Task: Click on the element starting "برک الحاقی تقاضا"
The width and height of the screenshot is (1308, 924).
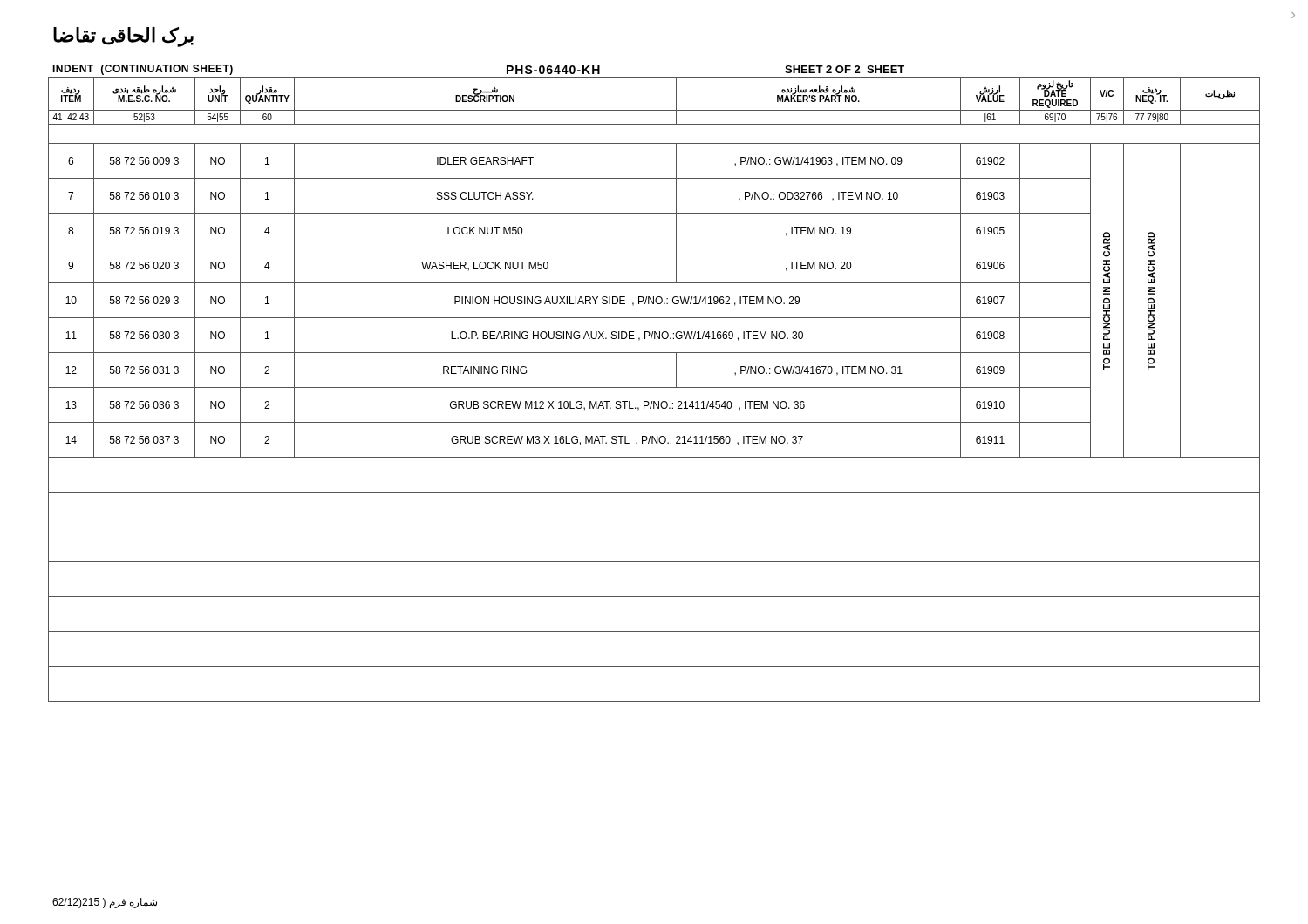Action: tap(123, 35)
